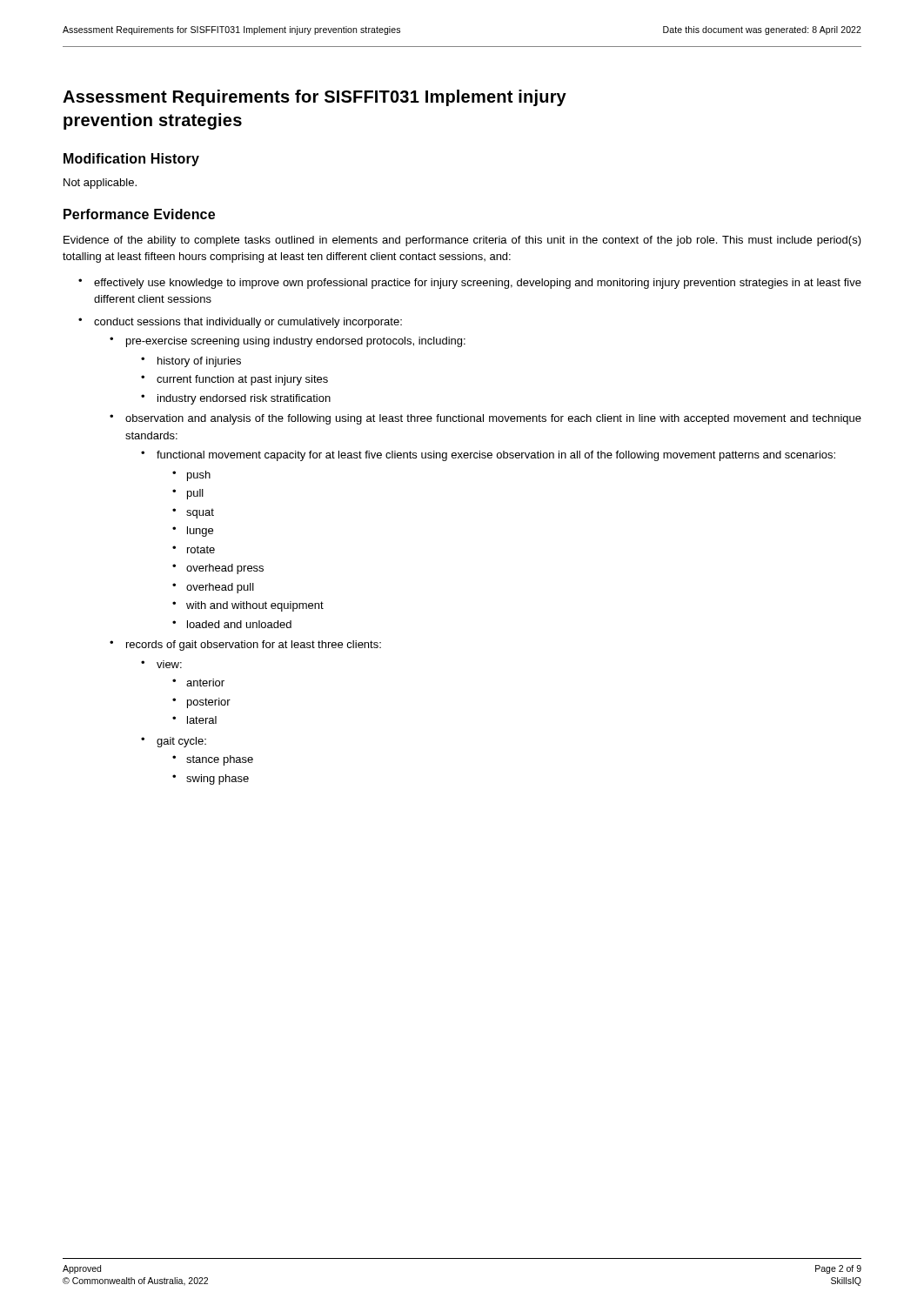924x1305 pixels.
Task: Click where it says "• overhead pull"
Action: click(213, 587)
